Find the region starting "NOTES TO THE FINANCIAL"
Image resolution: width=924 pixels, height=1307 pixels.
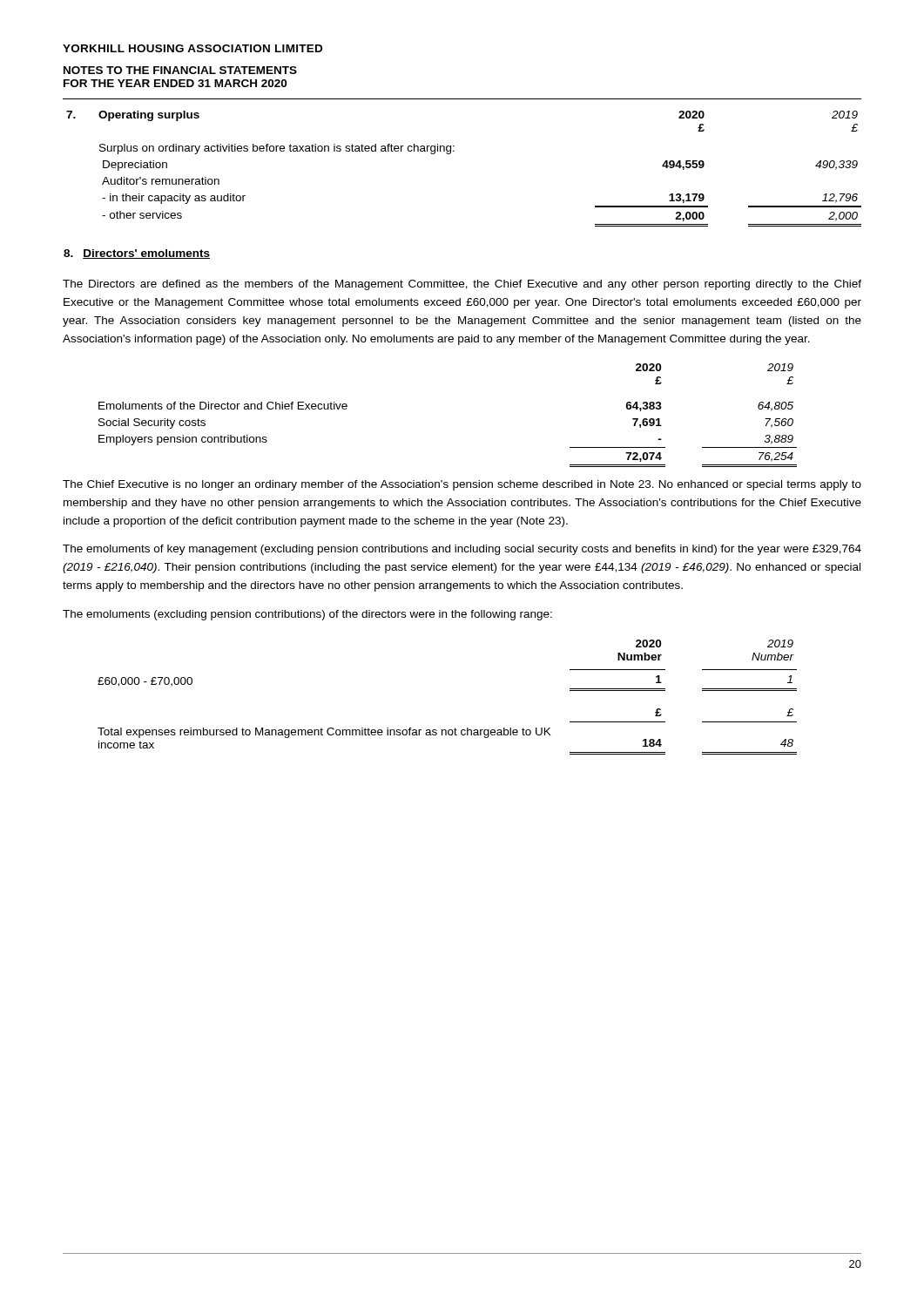coord(180,70)
